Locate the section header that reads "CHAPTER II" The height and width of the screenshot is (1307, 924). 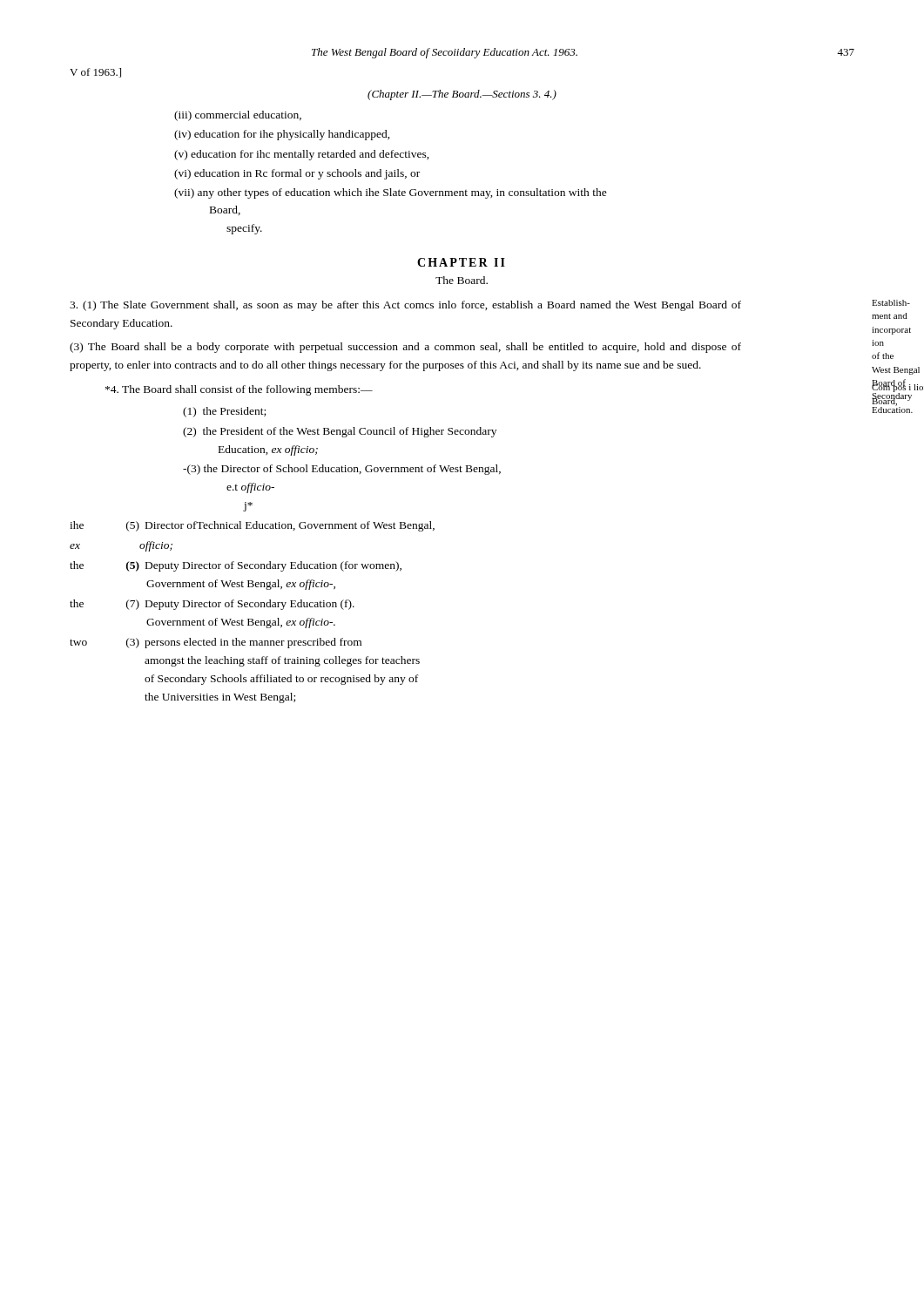pyautogui.click(x=462, y=262)
